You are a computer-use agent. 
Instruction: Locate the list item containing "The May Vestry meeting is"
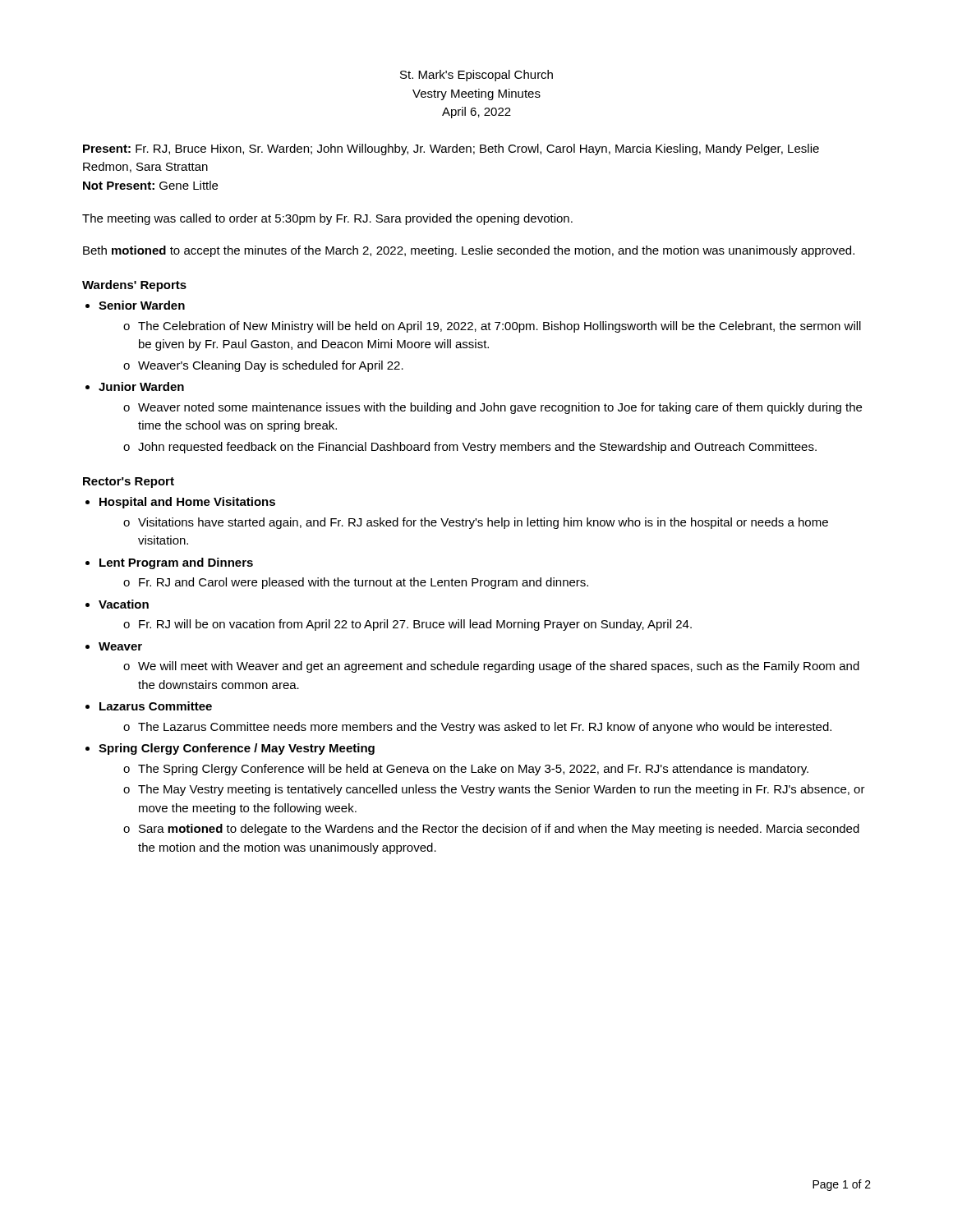(x=501, y=798)
